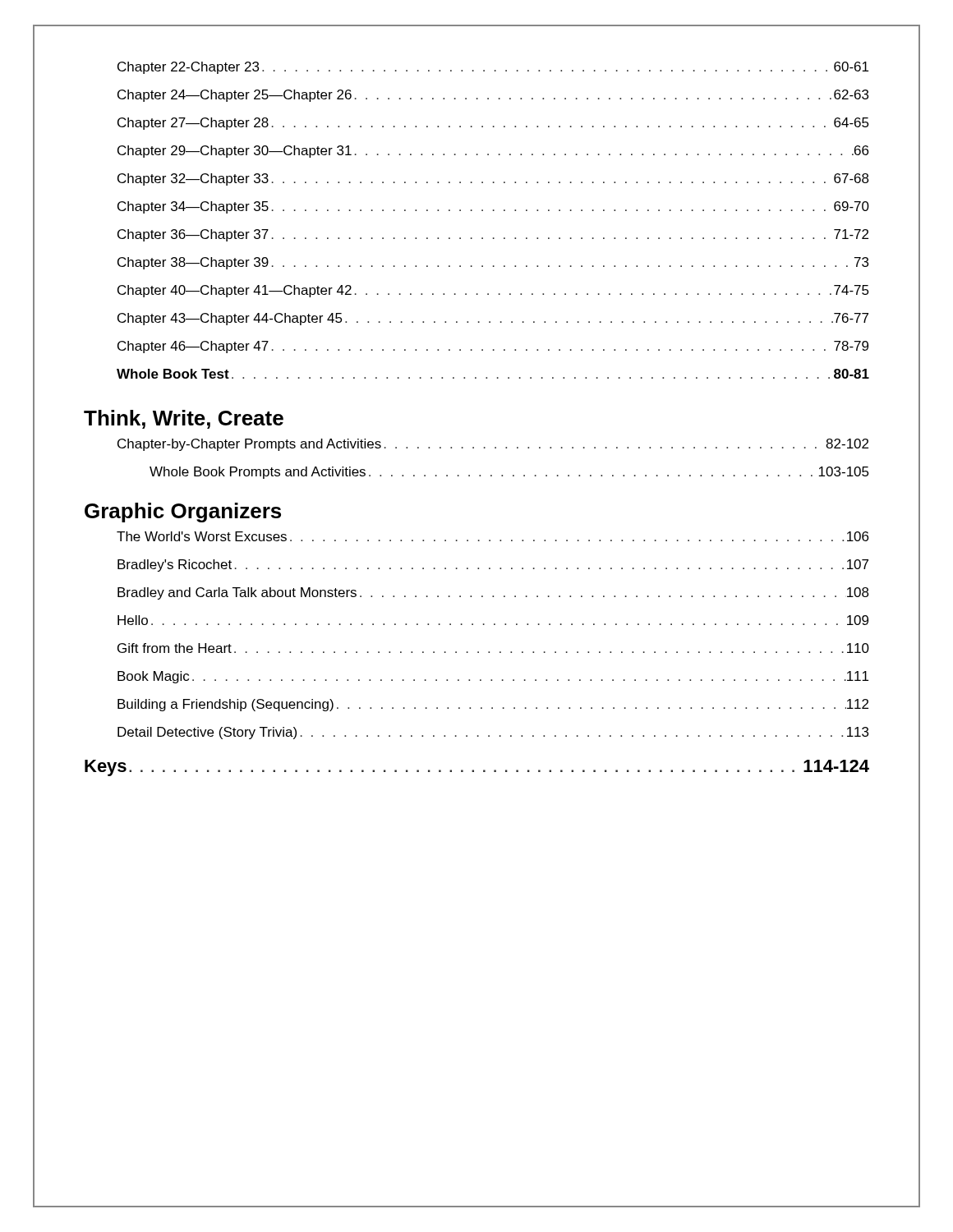Locate the list item with the text "Chapter 46—Chapter 47 78-79"
This screenshot has height=1232, width=953.
tap(493, 347)
